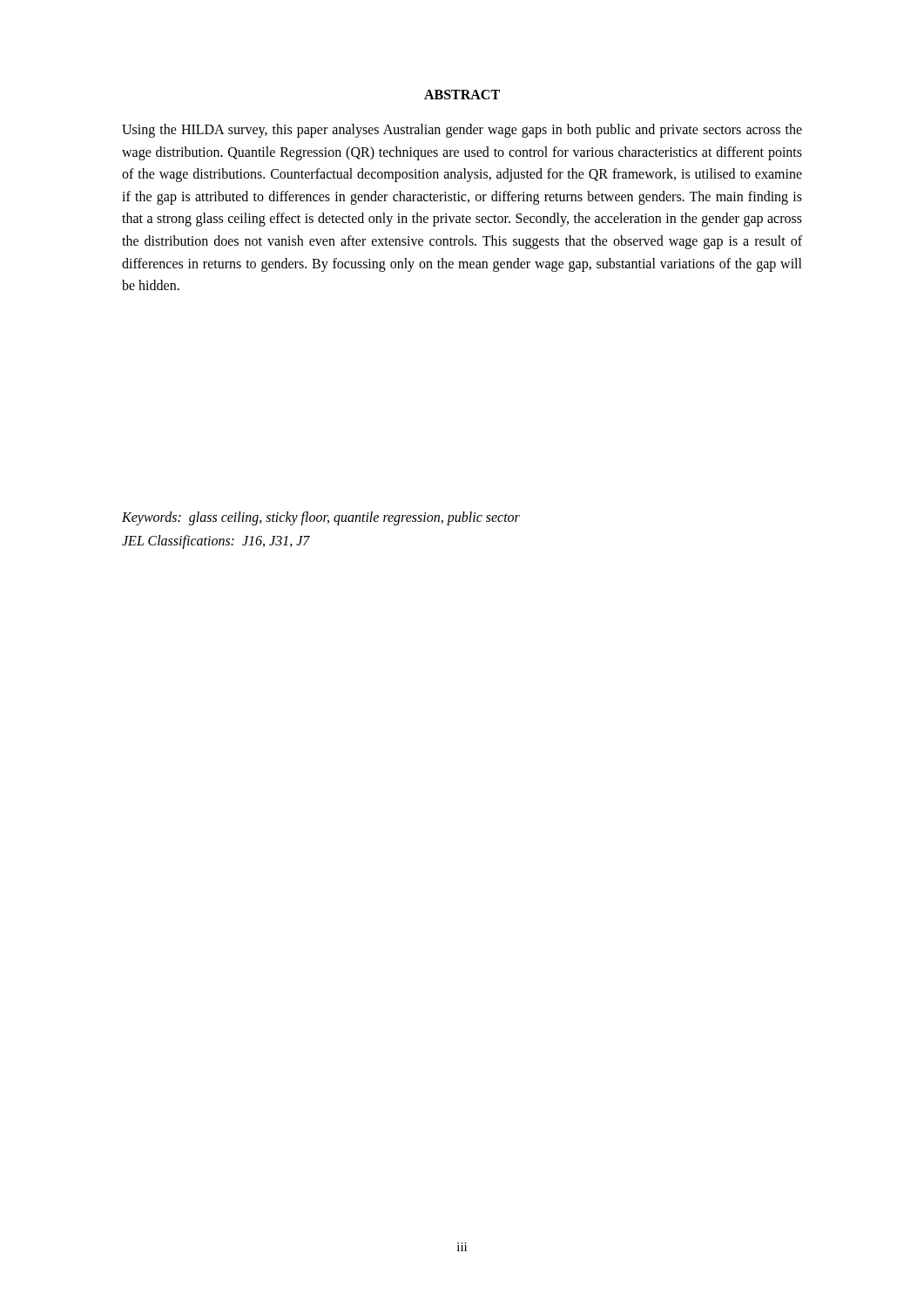Click on the text block containing "Using the HILDA survey, this paper"
924x1307 pixels.
click(x=462, y=207)
